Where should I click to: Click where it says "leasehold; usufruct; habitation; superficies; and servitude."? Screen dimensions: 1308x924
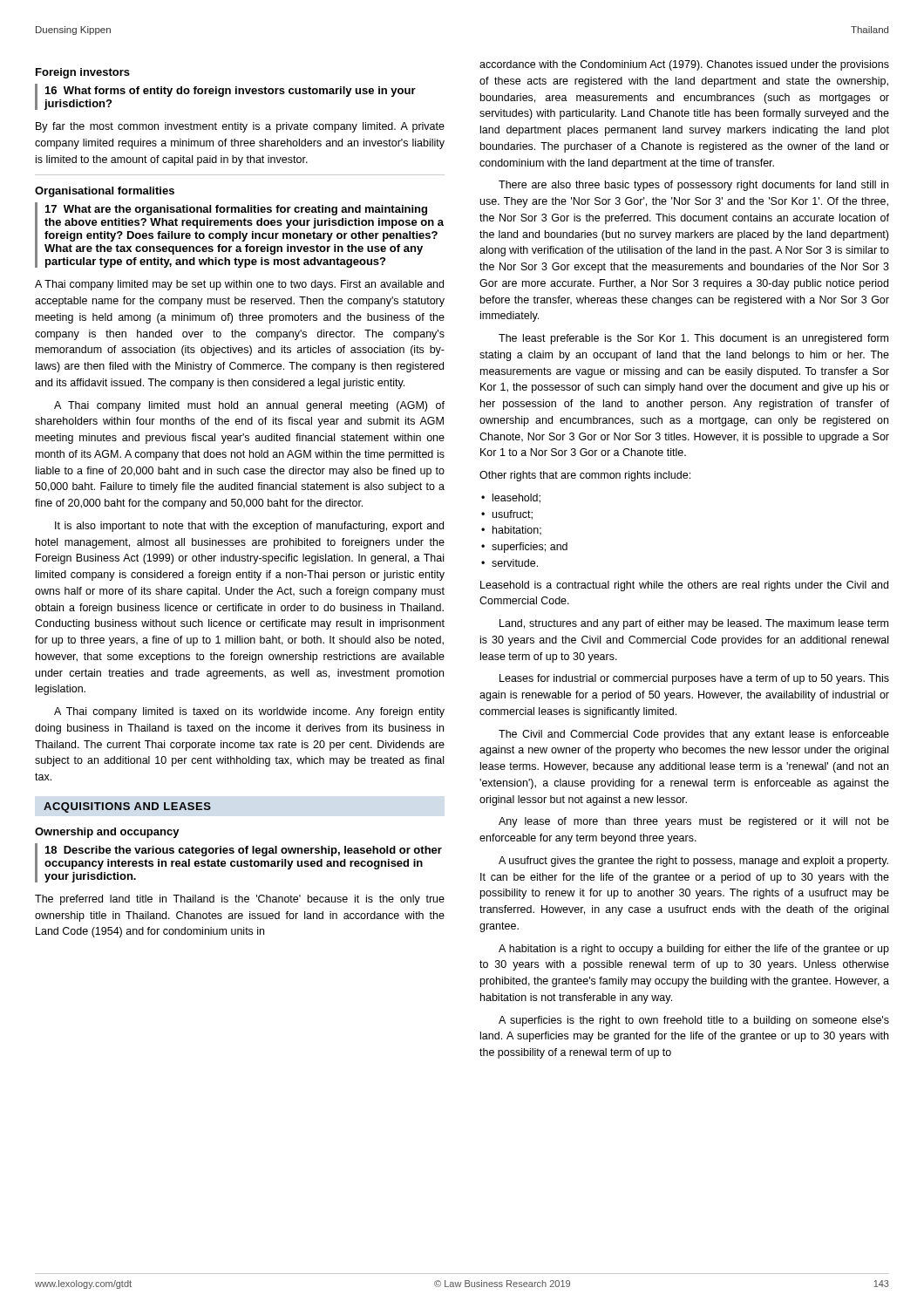[511, 498]
